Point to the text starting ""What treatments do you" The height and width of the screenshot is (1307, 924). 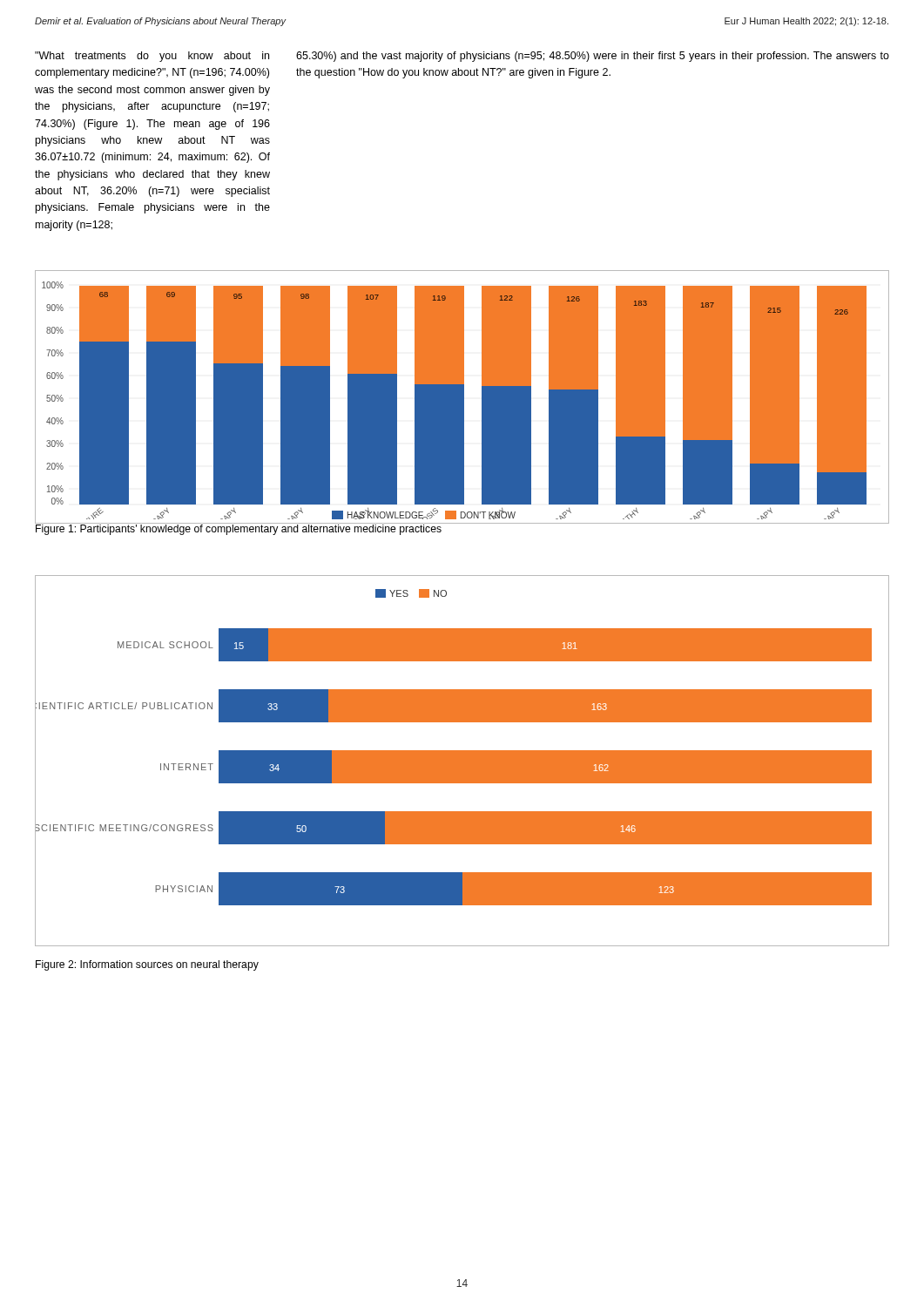[x=152, y=140]
